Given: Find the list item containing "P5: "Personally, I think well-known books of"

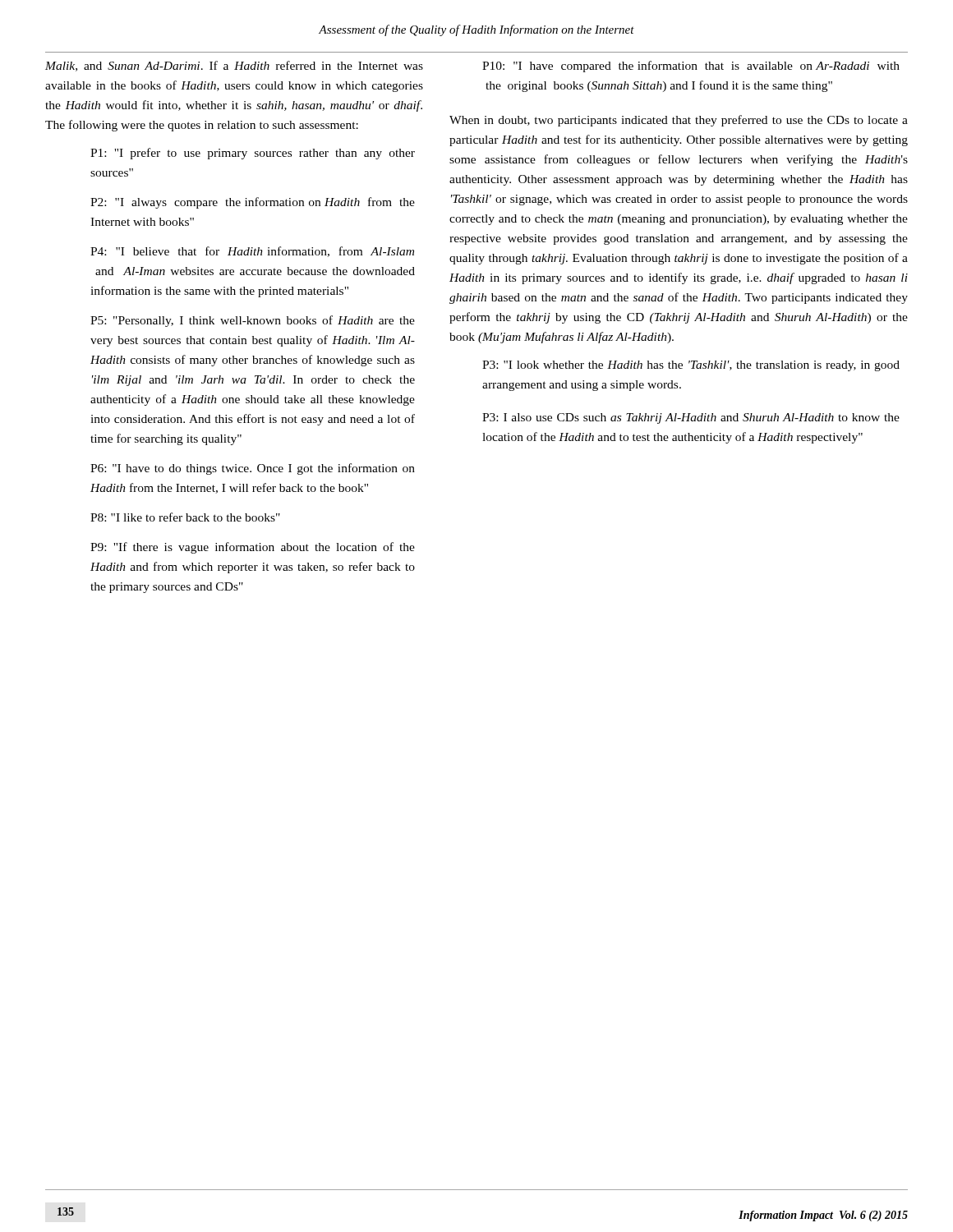Looking at the screenshot, I should [x=253, y=380].
